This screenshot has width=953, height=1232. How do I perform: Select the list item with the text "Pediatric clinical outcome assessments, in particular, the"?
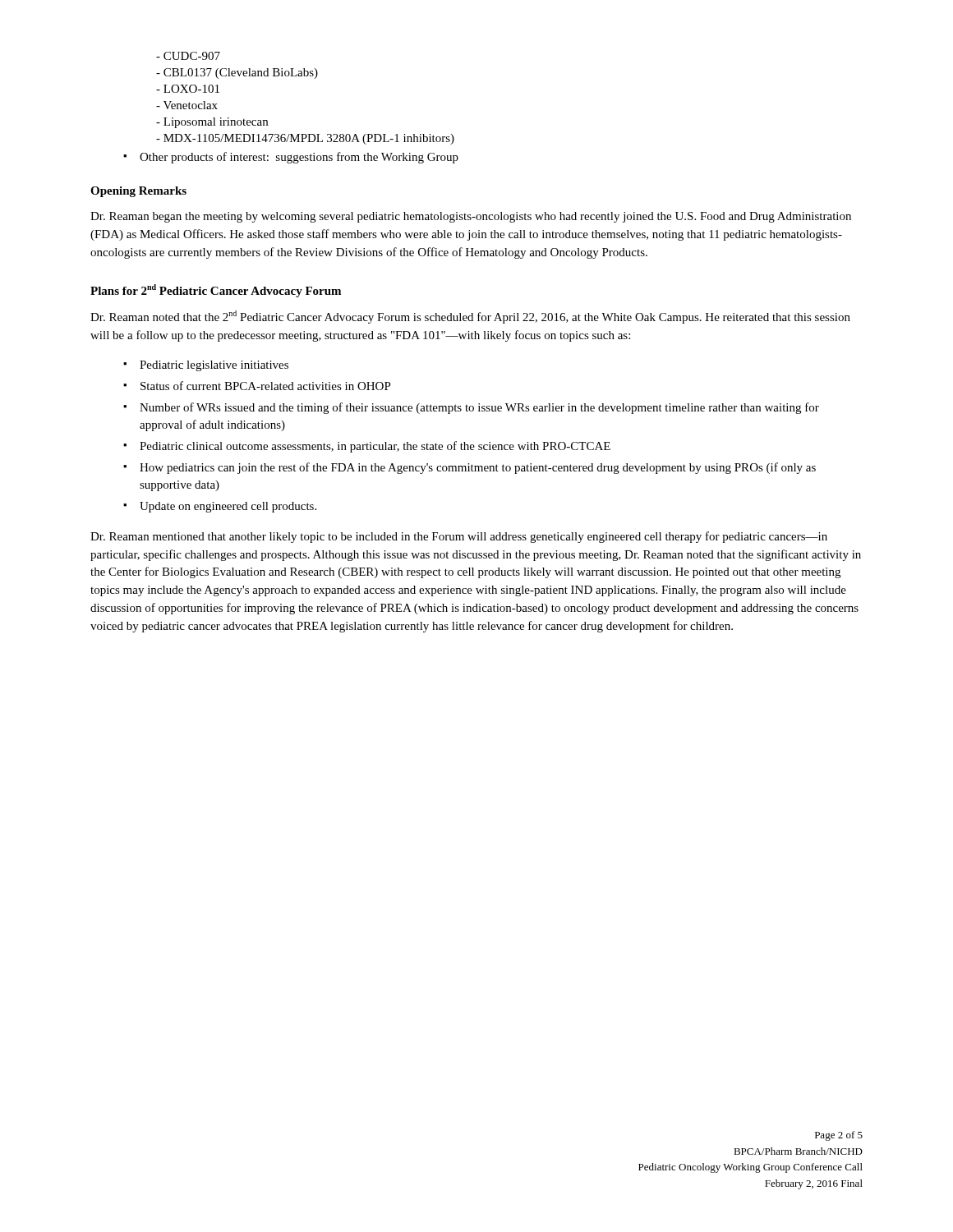(x=493, y=446)
